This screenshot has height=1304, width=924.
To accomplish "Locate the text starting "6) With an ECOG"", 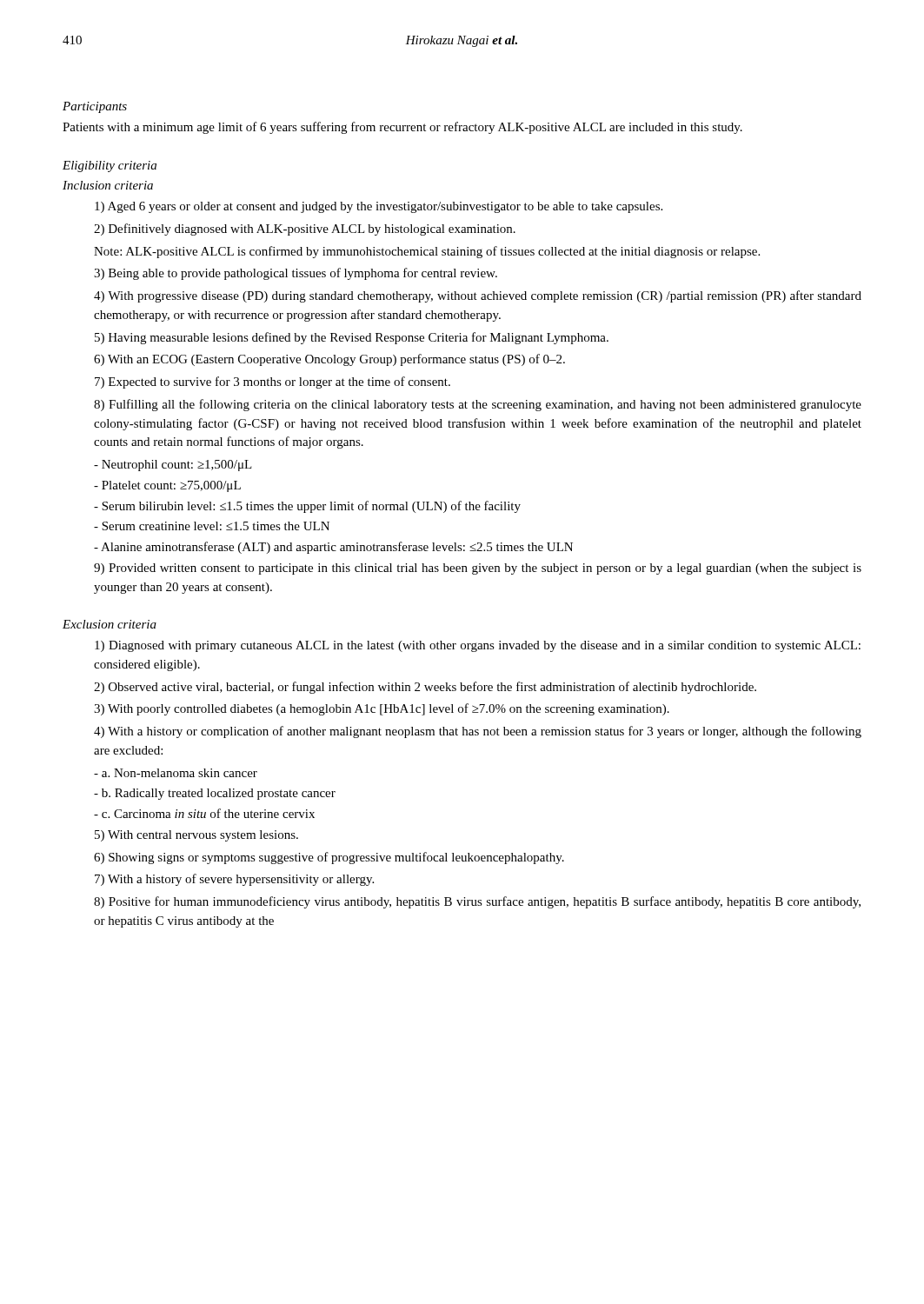I will click(x=330, y=359).
